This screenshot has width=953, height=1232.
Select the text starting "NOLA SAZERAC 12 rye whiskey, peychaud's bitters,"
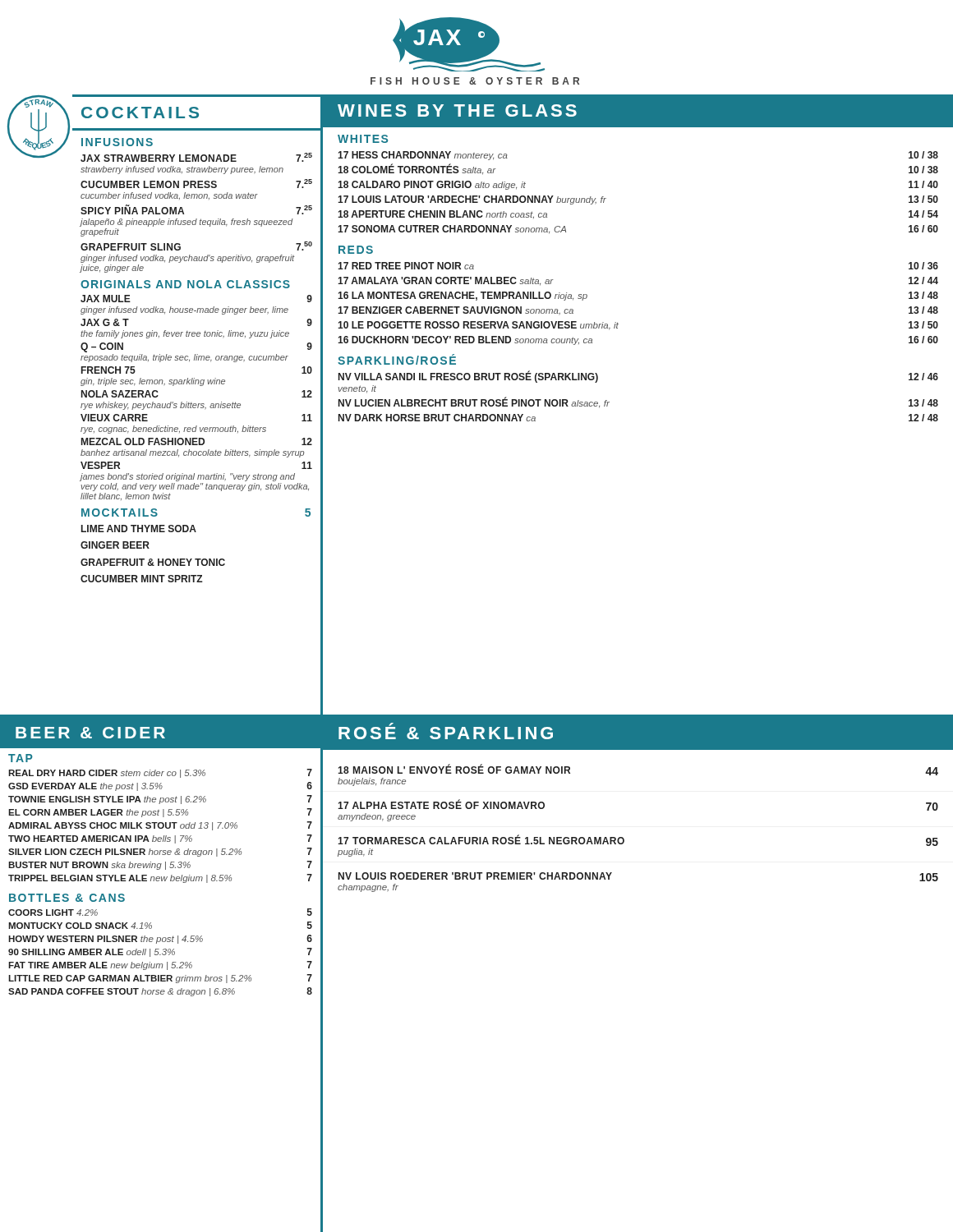point(196,399)
